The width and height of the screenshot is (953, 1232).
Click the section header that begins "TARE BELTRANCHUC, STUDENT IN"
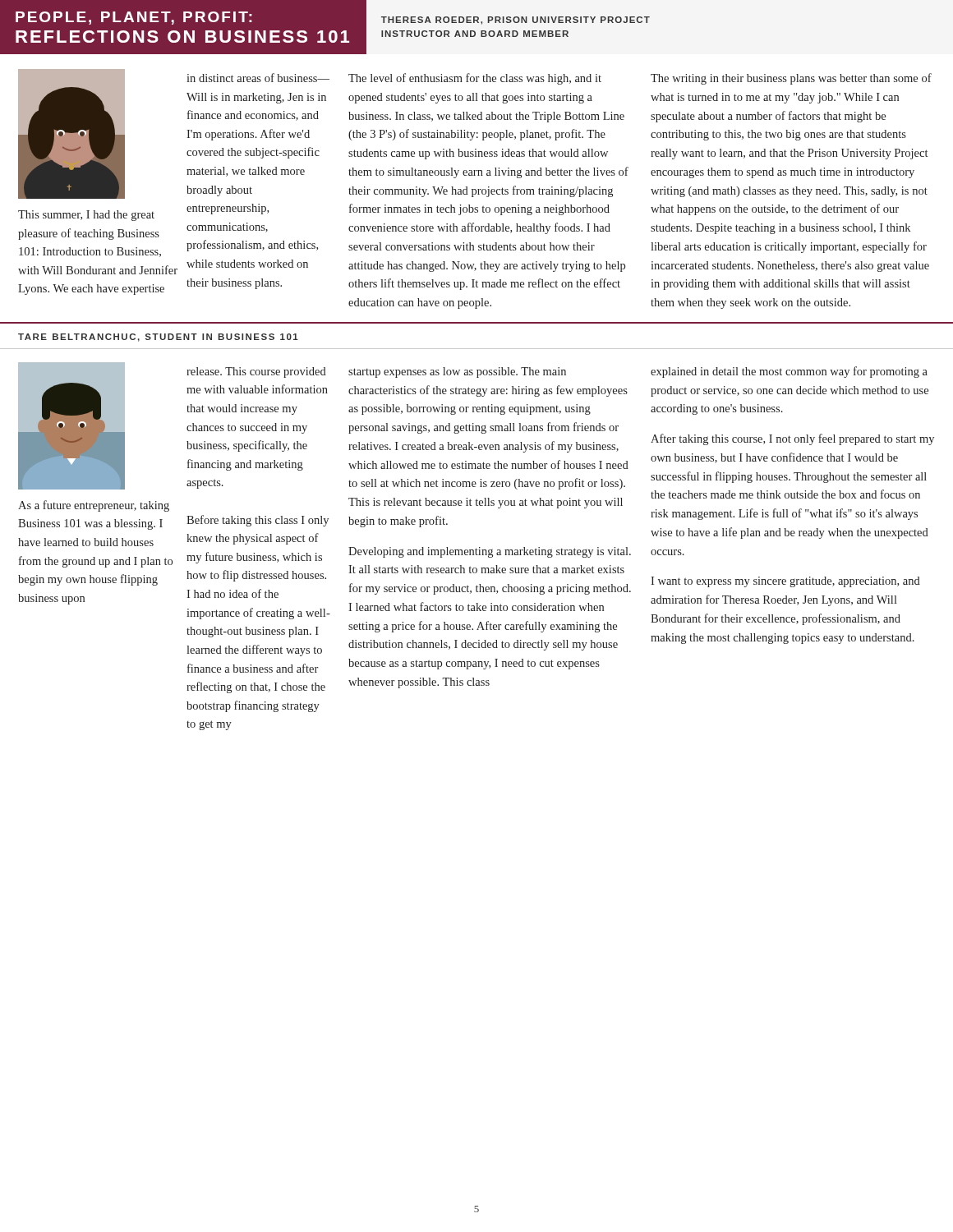point(159,337)
